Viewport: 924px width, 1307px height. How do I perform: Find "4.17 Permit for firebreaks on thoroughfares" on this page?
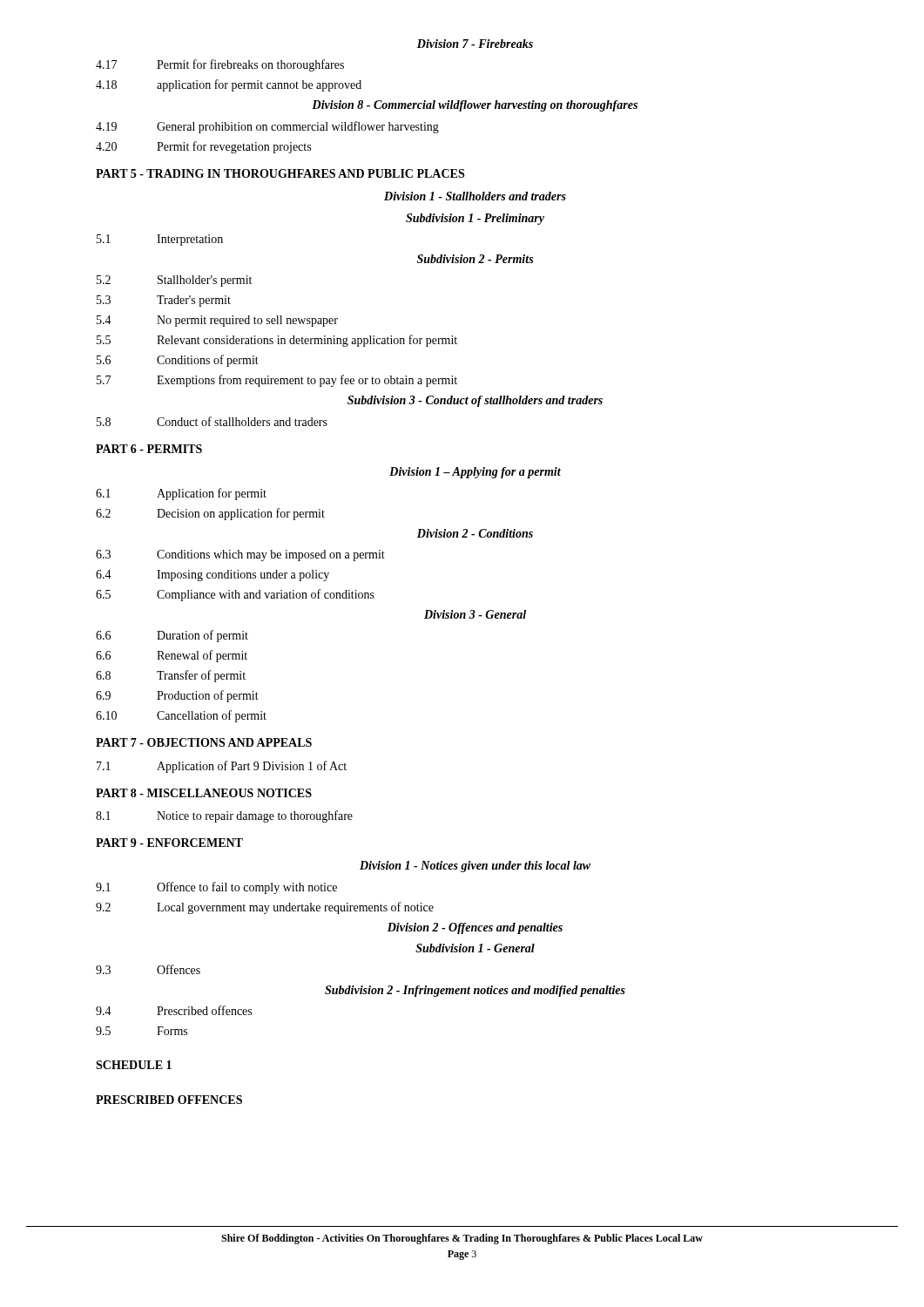[x=220, y=65]
